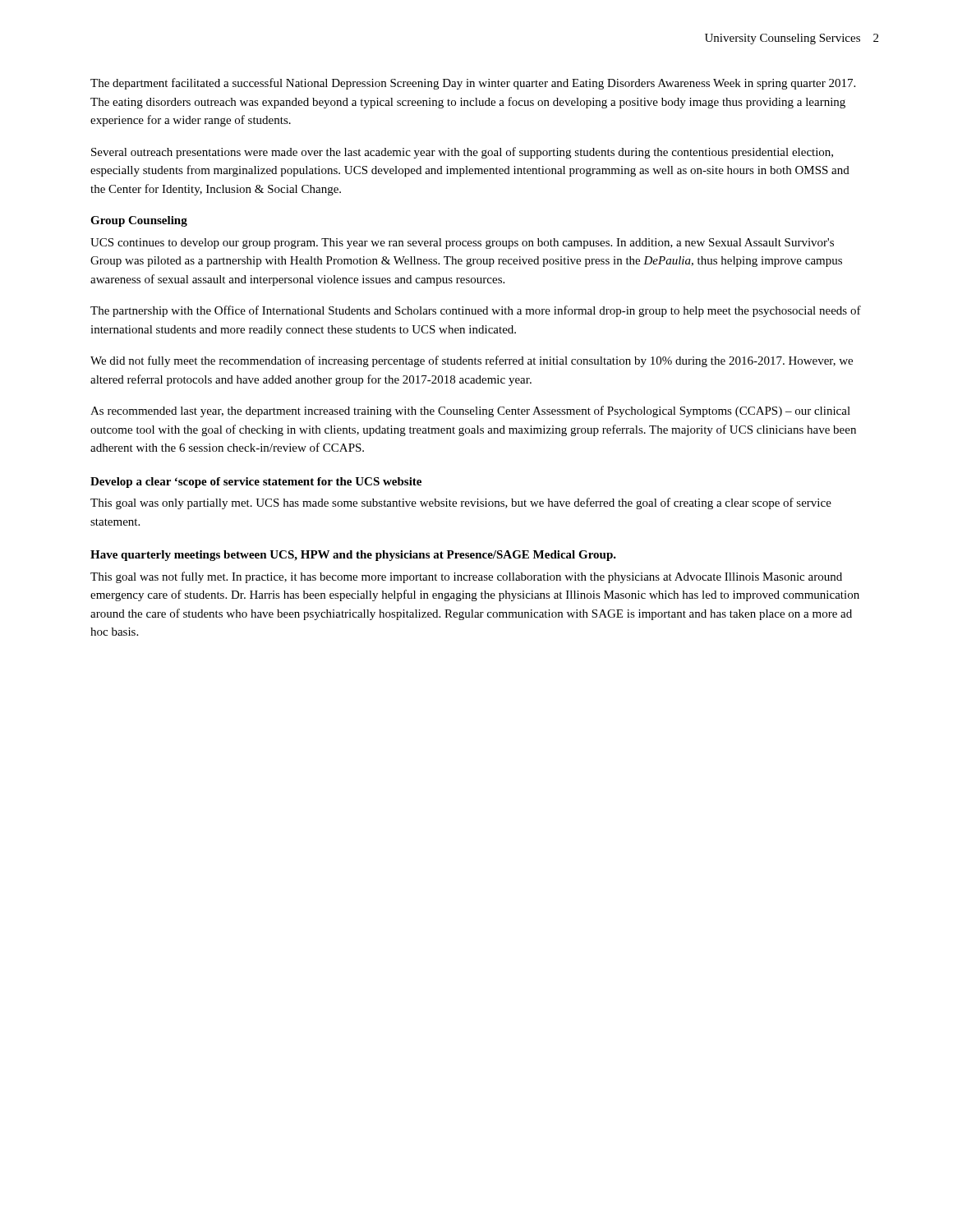Image resolution: width=953 pixels, height=1232 pixels.
Task: Navigate to the element starting "UCS continues to develop"
Action: (476, 261)
